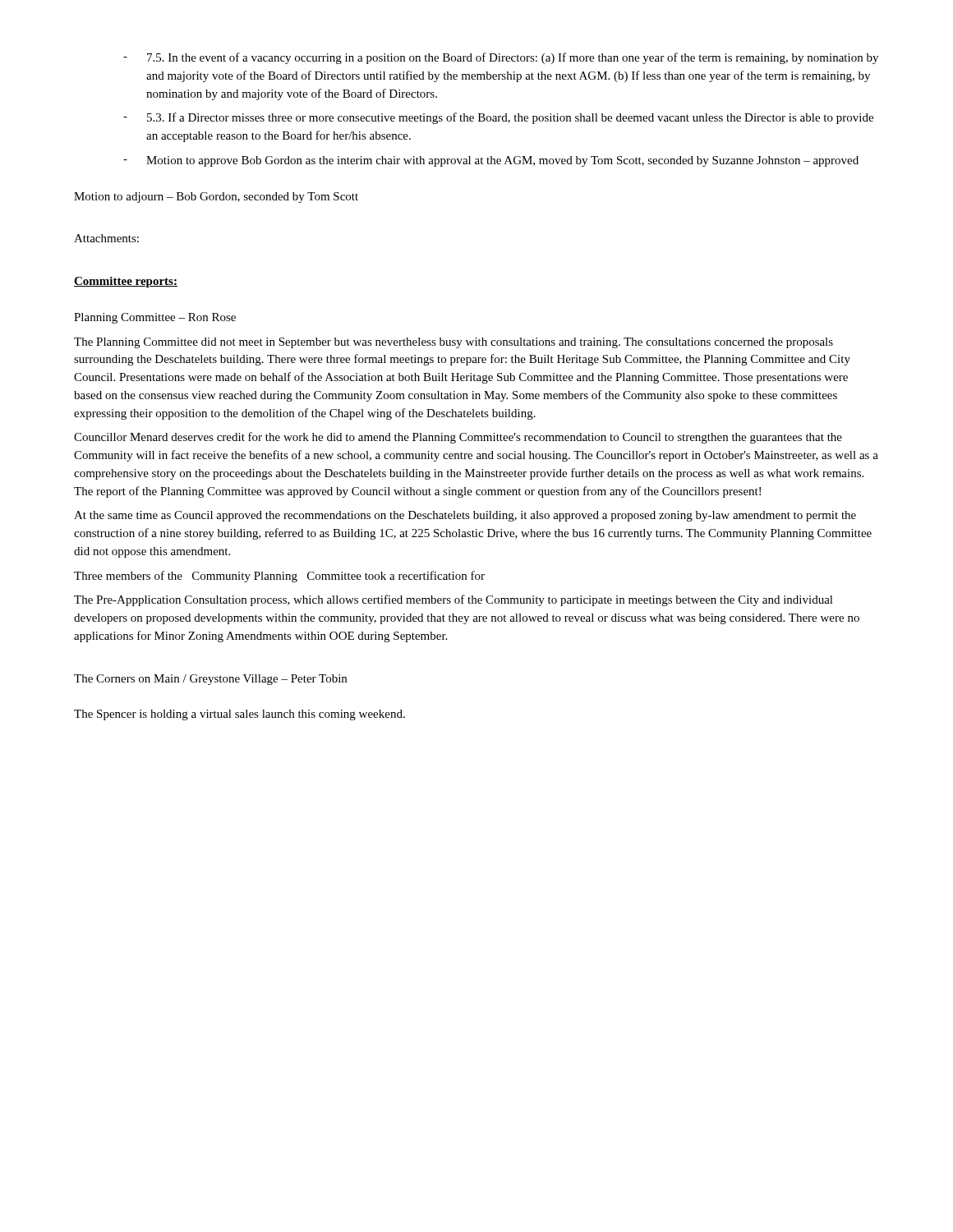Locate the block of text that opens with "- 7.5. In the event of"
Image resolution: width=953 pixels, height=1232 pixels.
[501, 76]
